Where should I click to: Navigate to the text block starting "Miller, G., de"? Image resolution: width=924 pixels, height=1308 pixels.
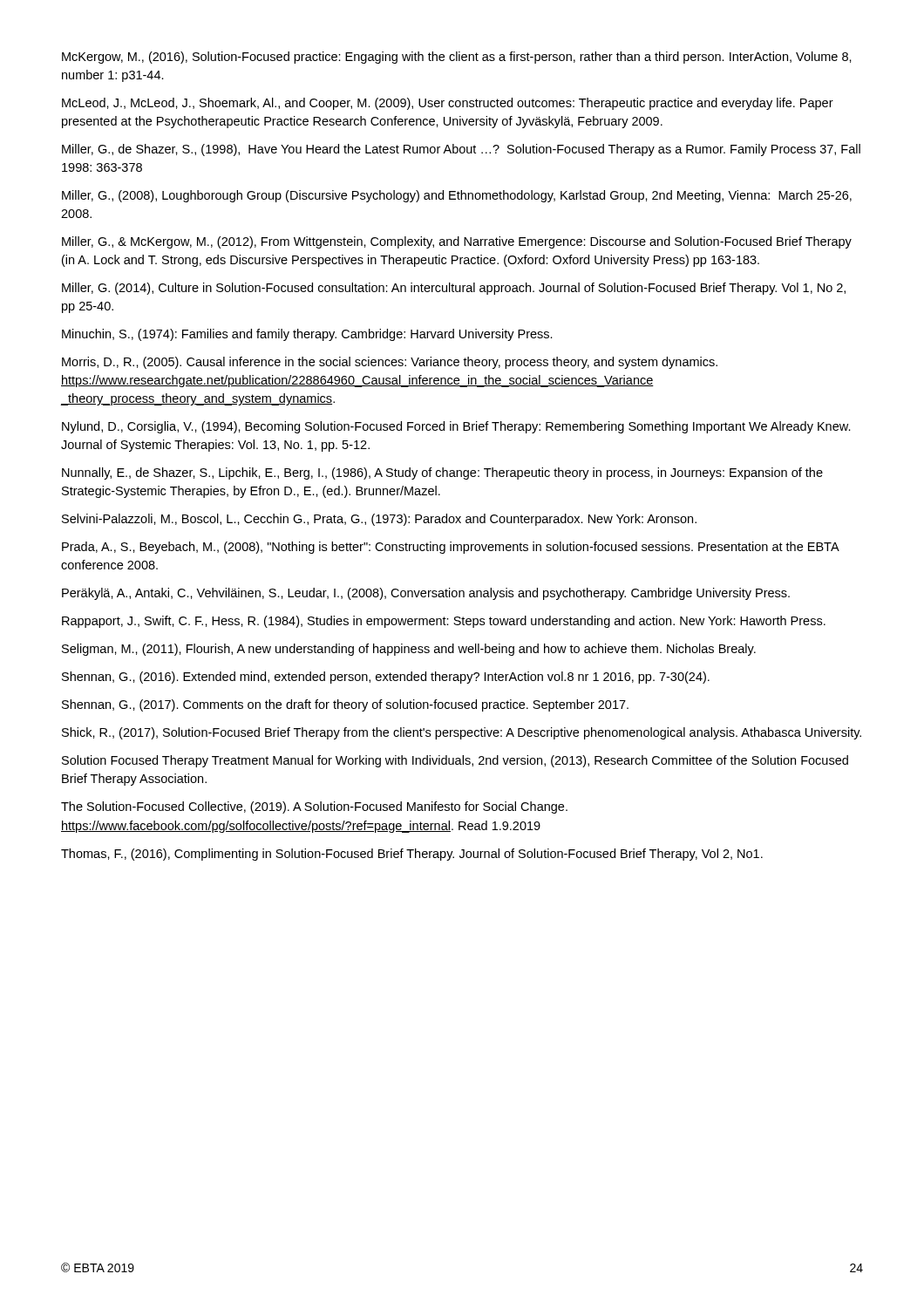pyautogui.click(x=461, y=158)
